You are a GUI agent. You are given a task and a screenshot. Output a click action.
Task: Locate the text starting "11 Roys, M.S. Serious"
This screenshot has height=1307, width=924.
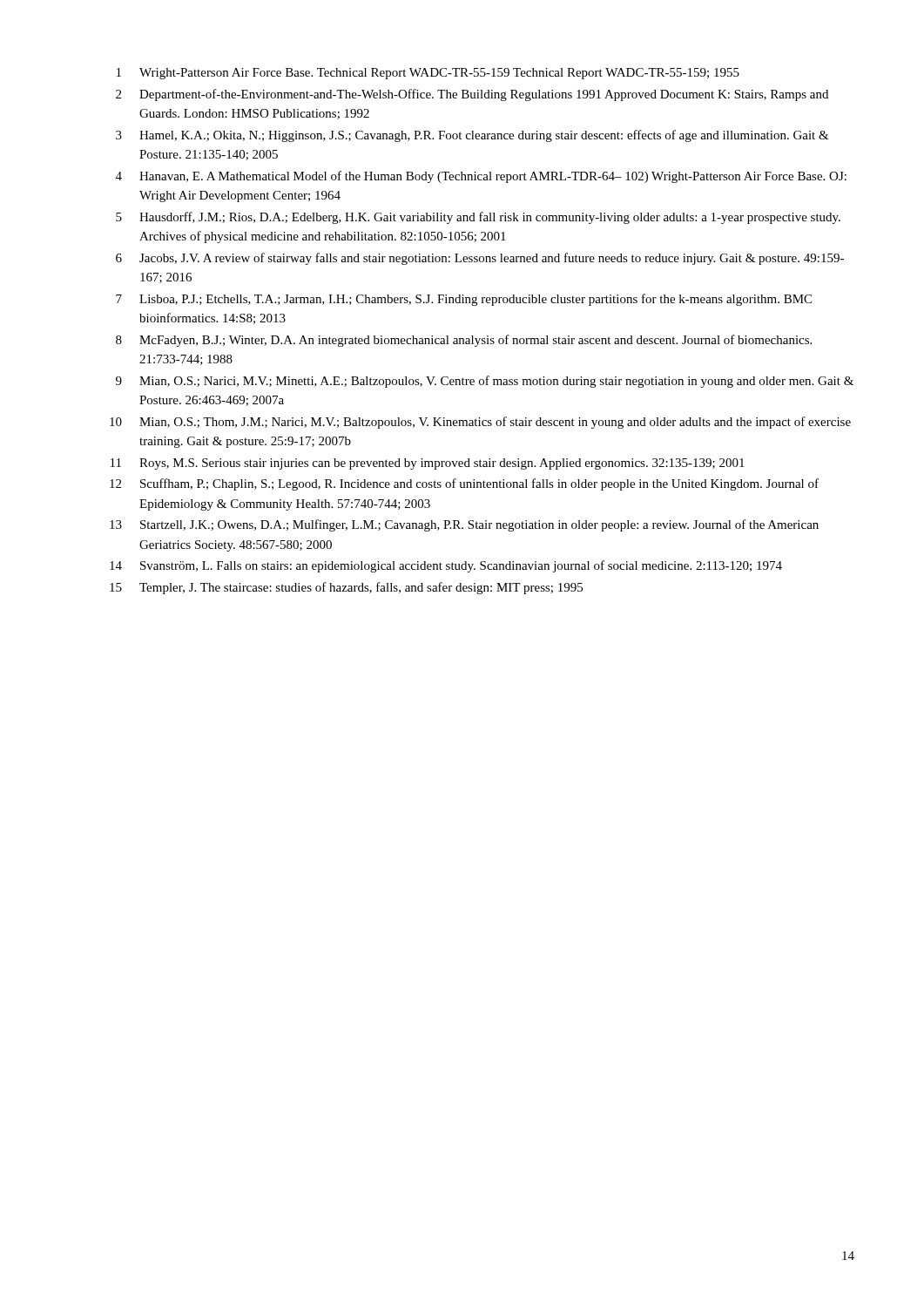point(462,462)
